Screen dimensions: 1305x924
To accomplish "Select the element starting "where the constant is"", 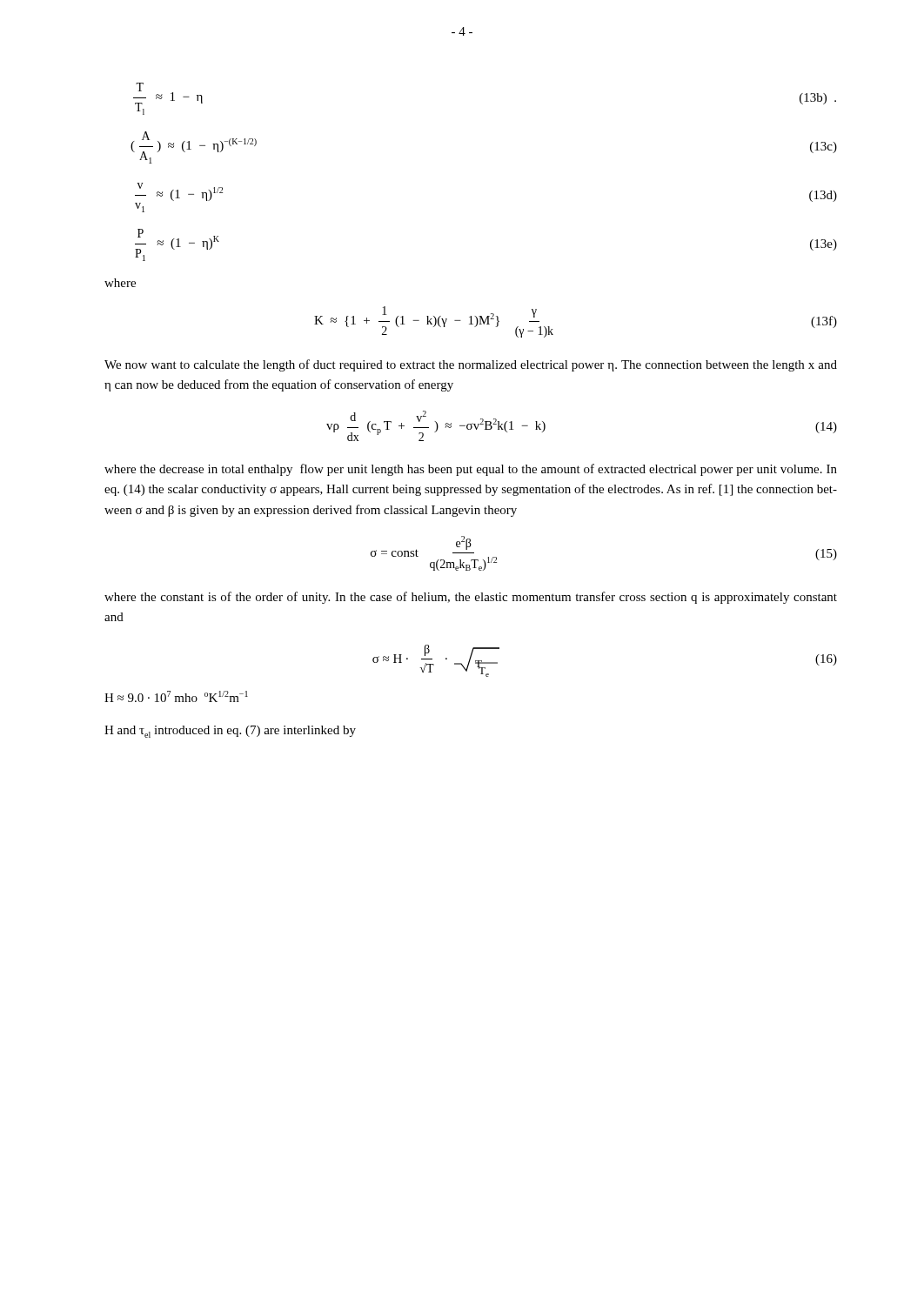I will point(471,607).
